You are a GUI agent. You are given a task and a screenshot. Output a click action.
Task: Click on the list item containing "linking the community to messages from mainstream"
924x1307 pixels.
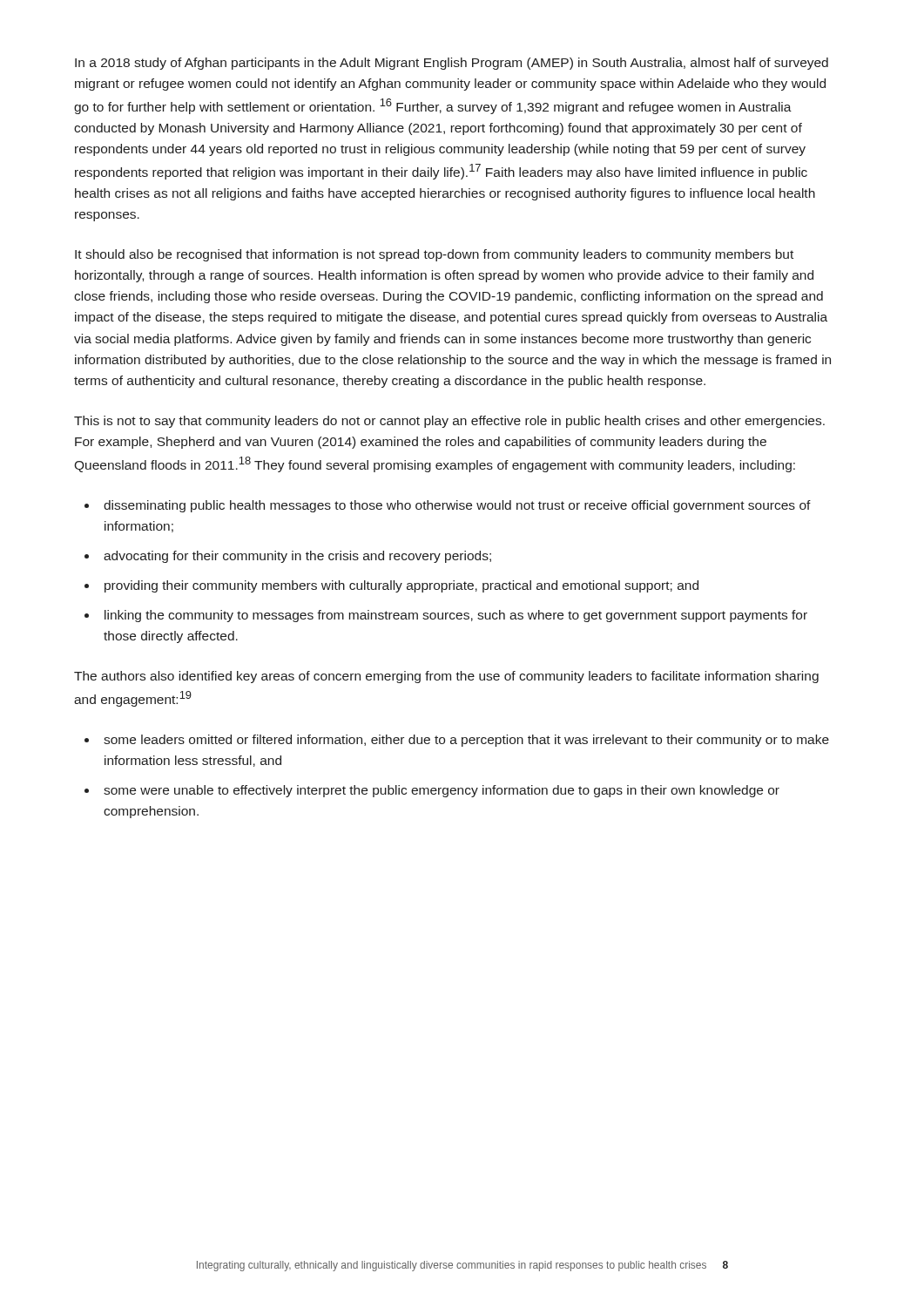coord(456,625)
